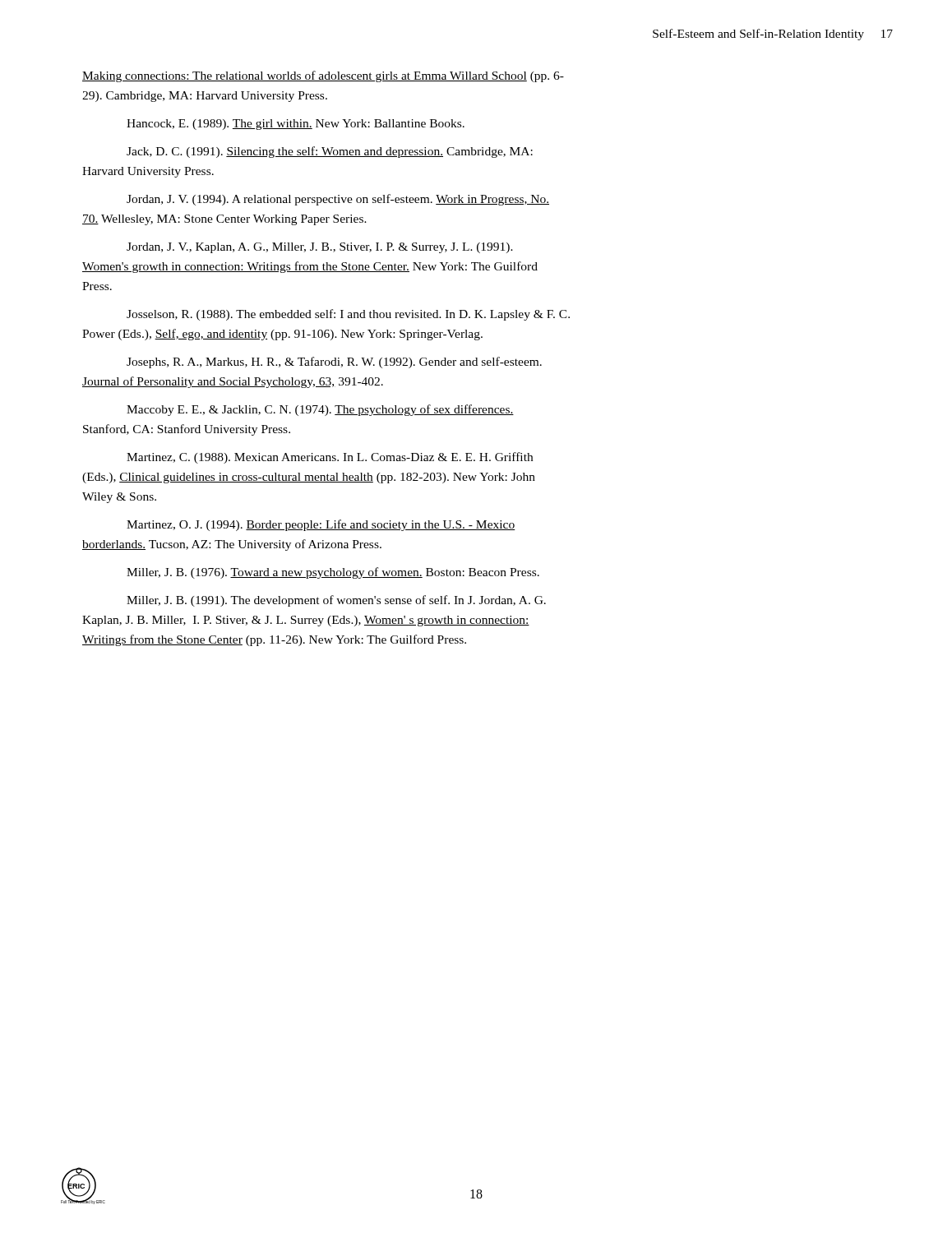Select the element starting "Josselson, R. (1988). The"
Image resolution: width=952 pixels, height=1233 pixels.
[488, 324]
